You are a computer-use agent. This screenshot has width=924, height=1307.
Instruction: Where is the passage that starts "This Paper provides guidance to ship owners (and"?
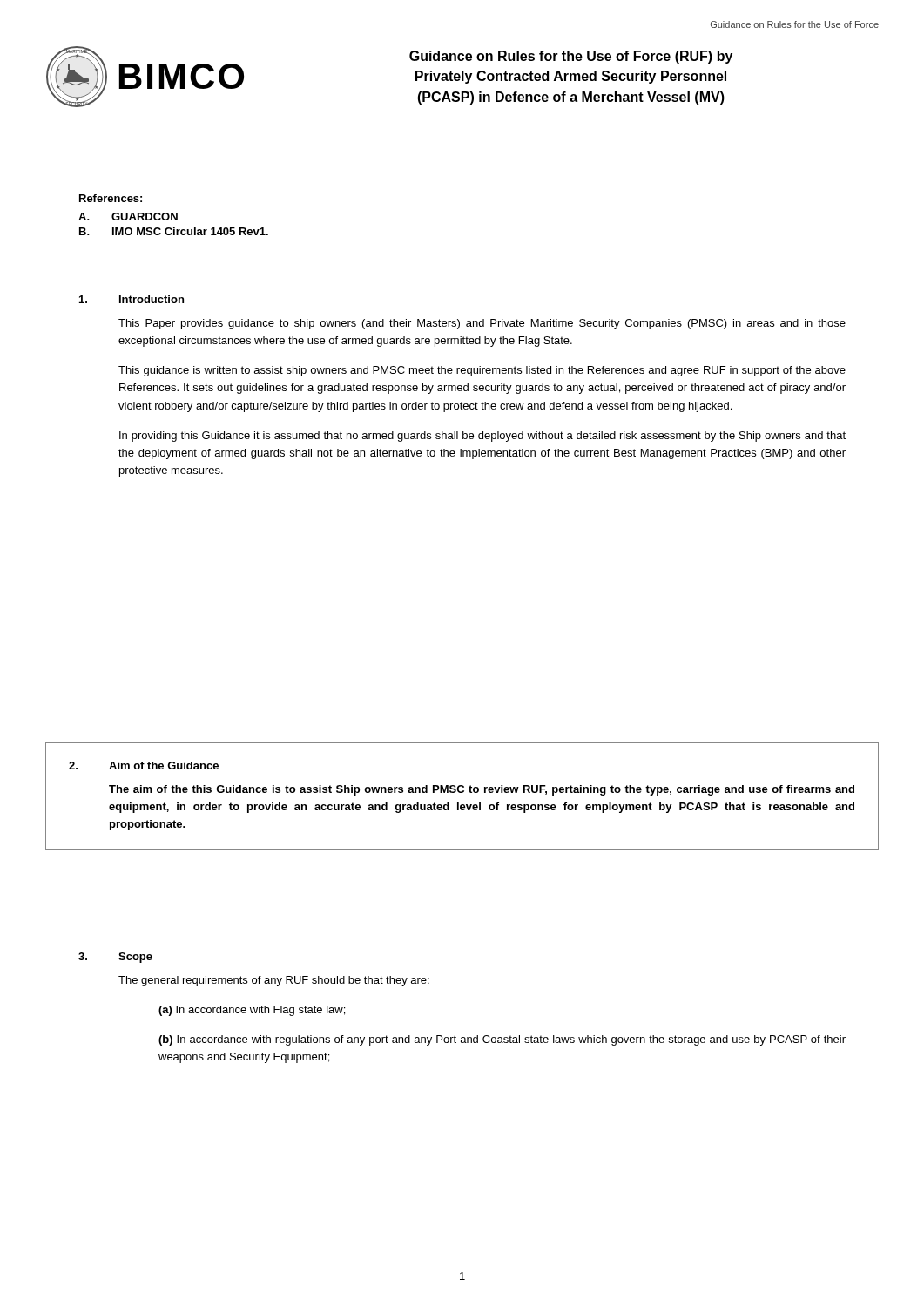pyautogui.click(x=482, y=332)
